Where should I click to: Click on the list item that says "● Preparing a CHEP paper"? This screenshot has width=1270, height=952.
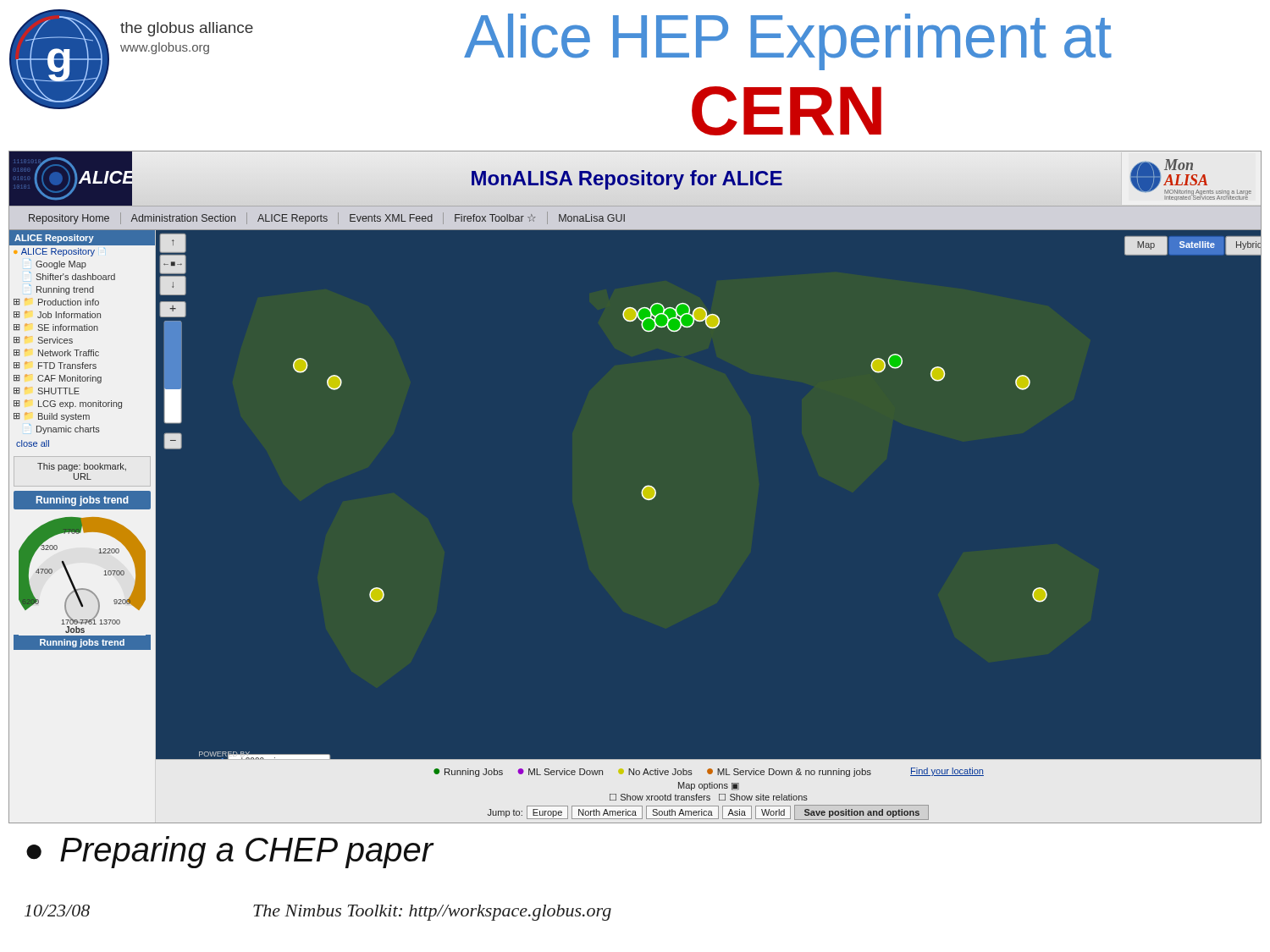coord(228,850)
